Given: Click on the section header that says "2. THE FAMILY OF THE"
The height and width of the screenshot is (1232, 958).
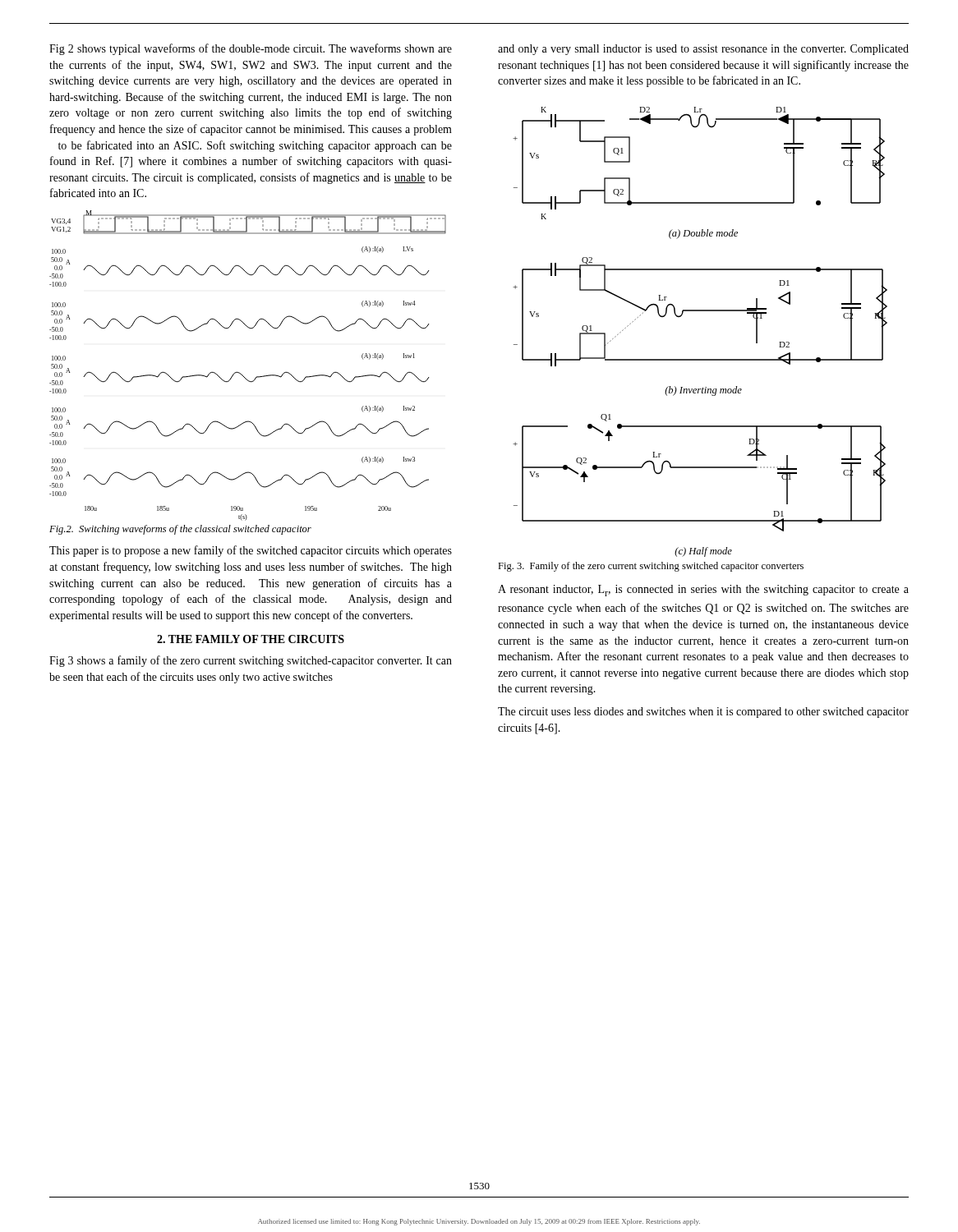Looking at the screenshot, I should [x=251, y=640].
